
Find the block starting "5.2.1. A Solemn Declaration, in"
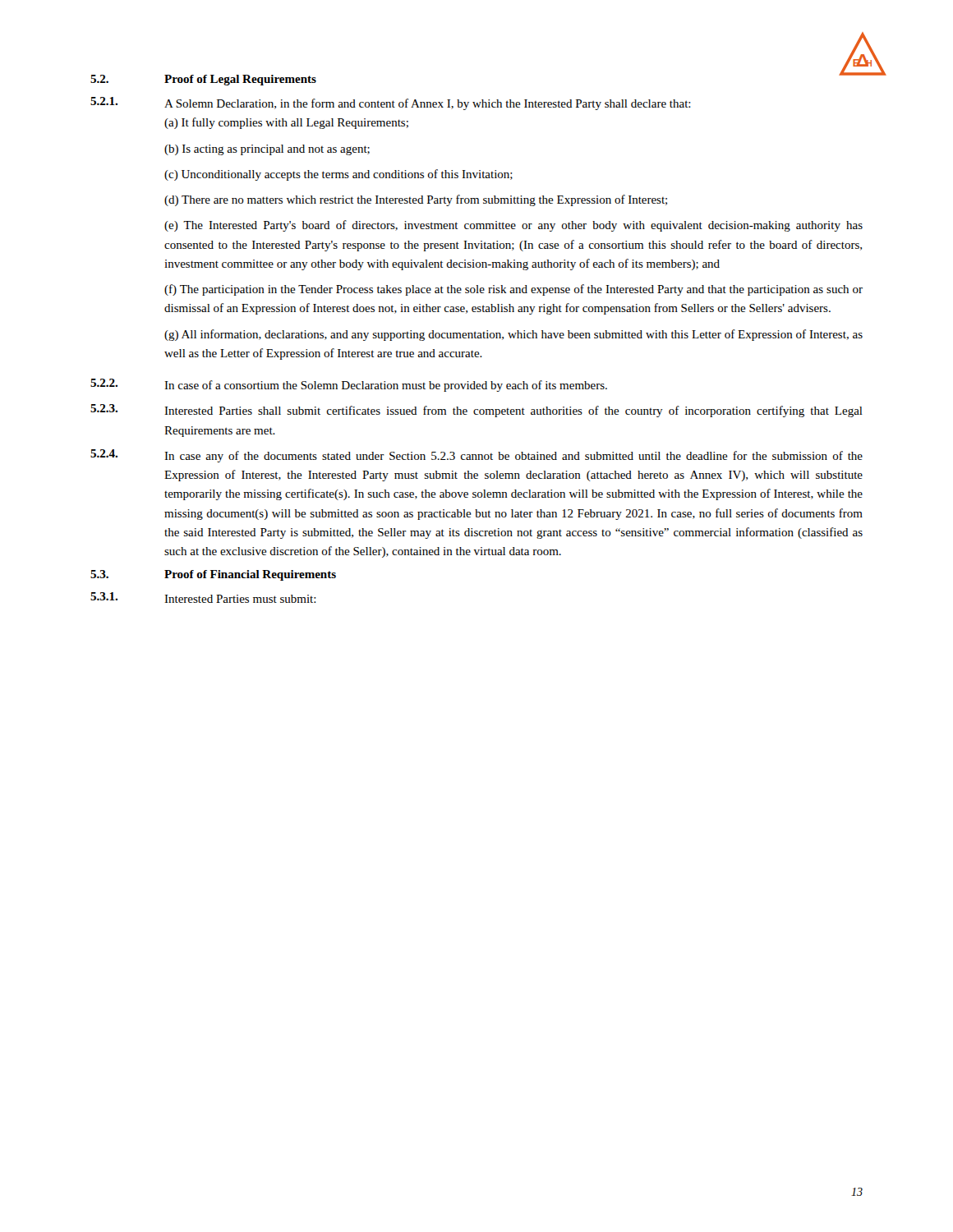476,232
